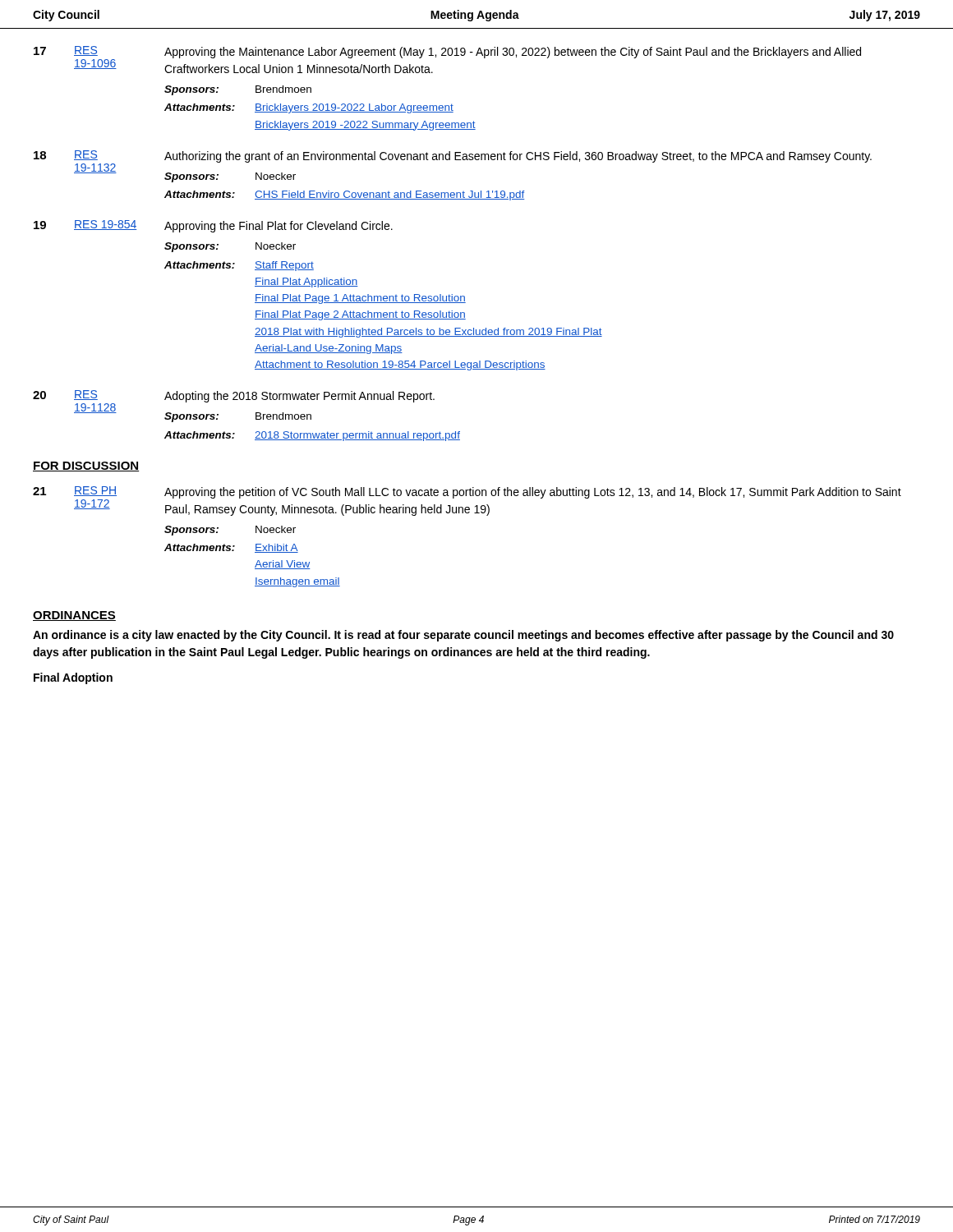Select the list item that says "18 RES19-1132 Authorizing the grant of"

click(94, 166)
